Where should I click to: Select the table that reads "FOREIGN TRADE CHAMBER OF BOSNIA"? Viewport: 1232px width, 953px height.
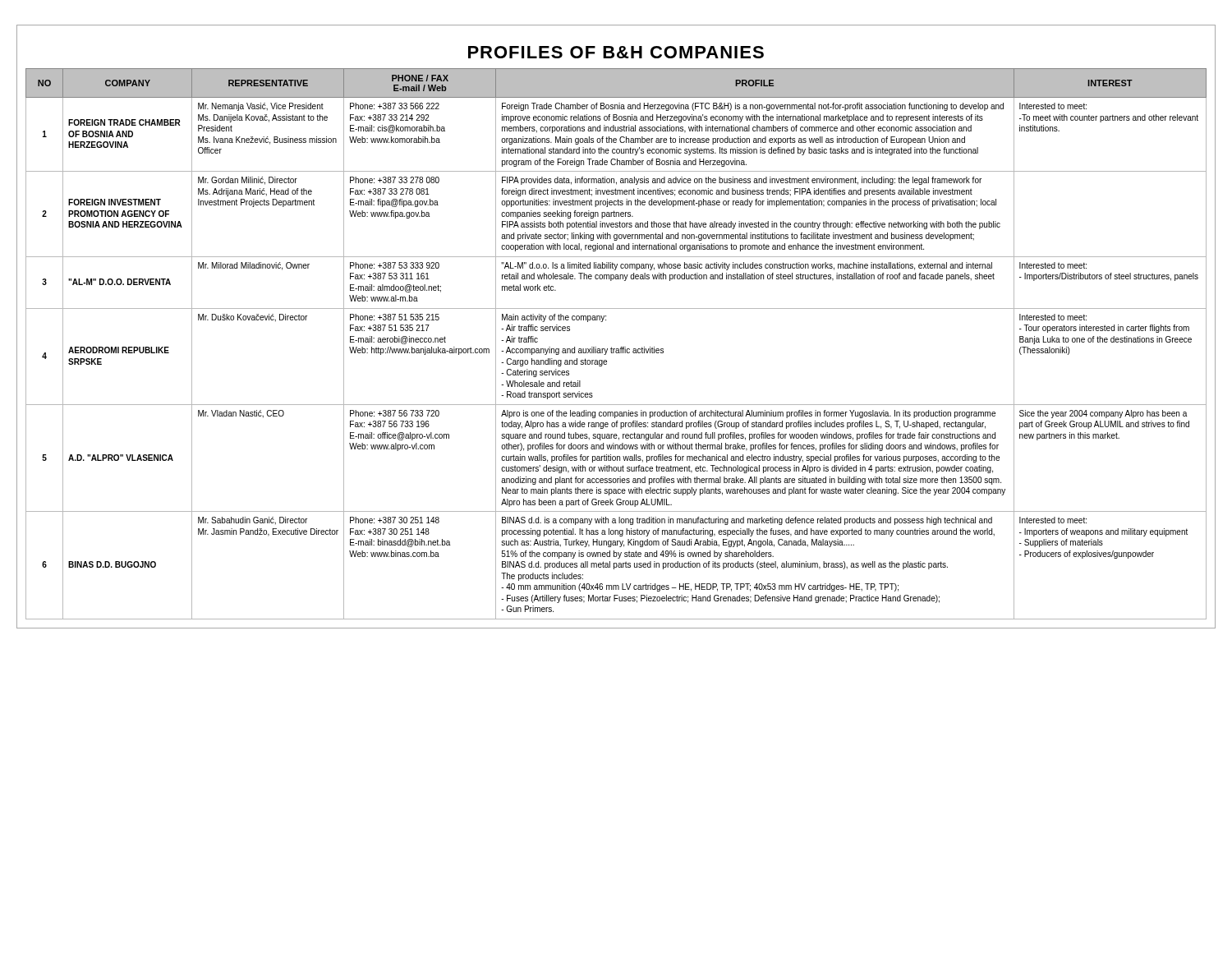tap(616, 344)
